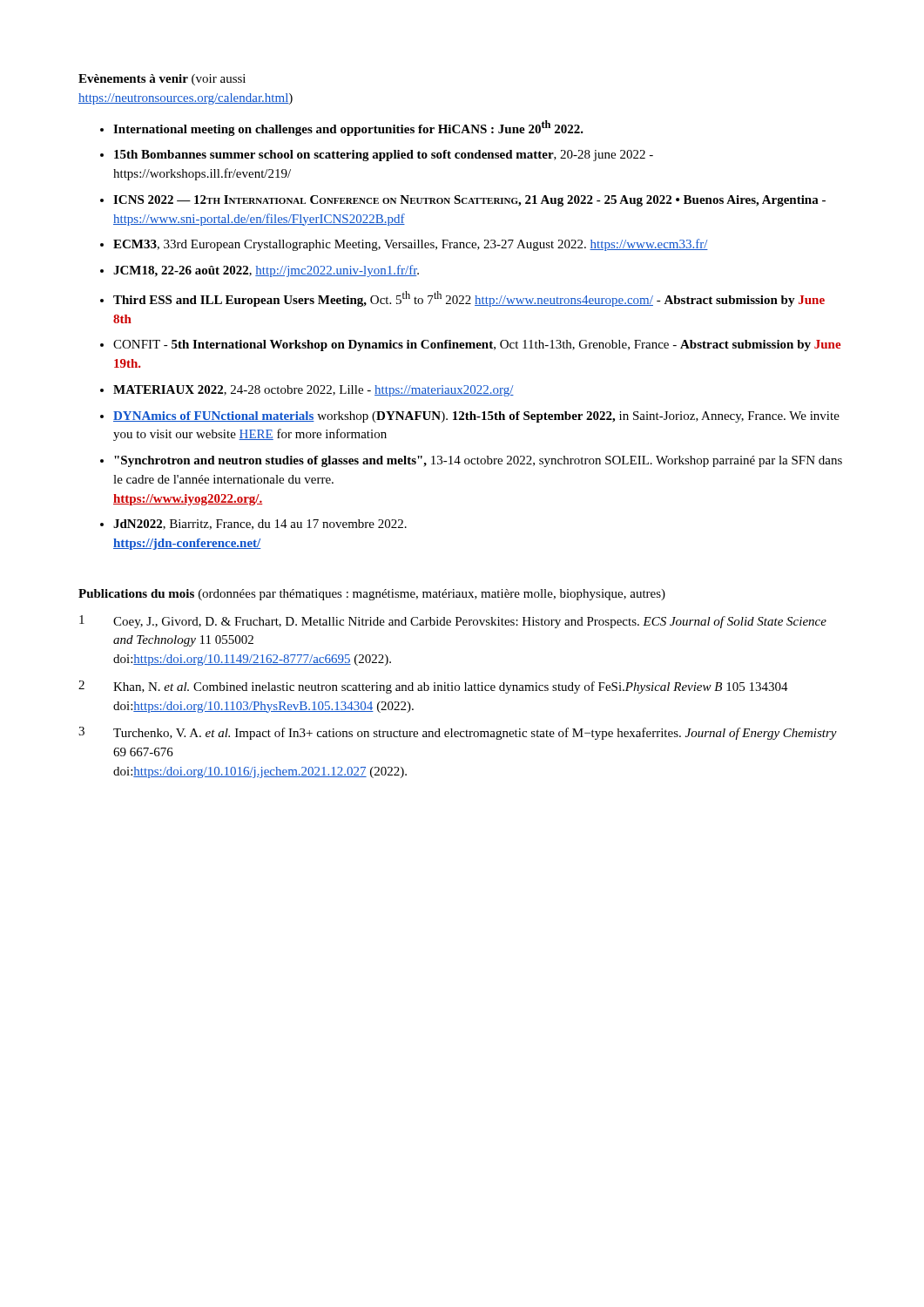The height and width of the screenshot is (1307, 924).
Task: Find the text starting "ICNS 2022 — 12th International"
Action: pyautogui.click(x=479, y=210)
